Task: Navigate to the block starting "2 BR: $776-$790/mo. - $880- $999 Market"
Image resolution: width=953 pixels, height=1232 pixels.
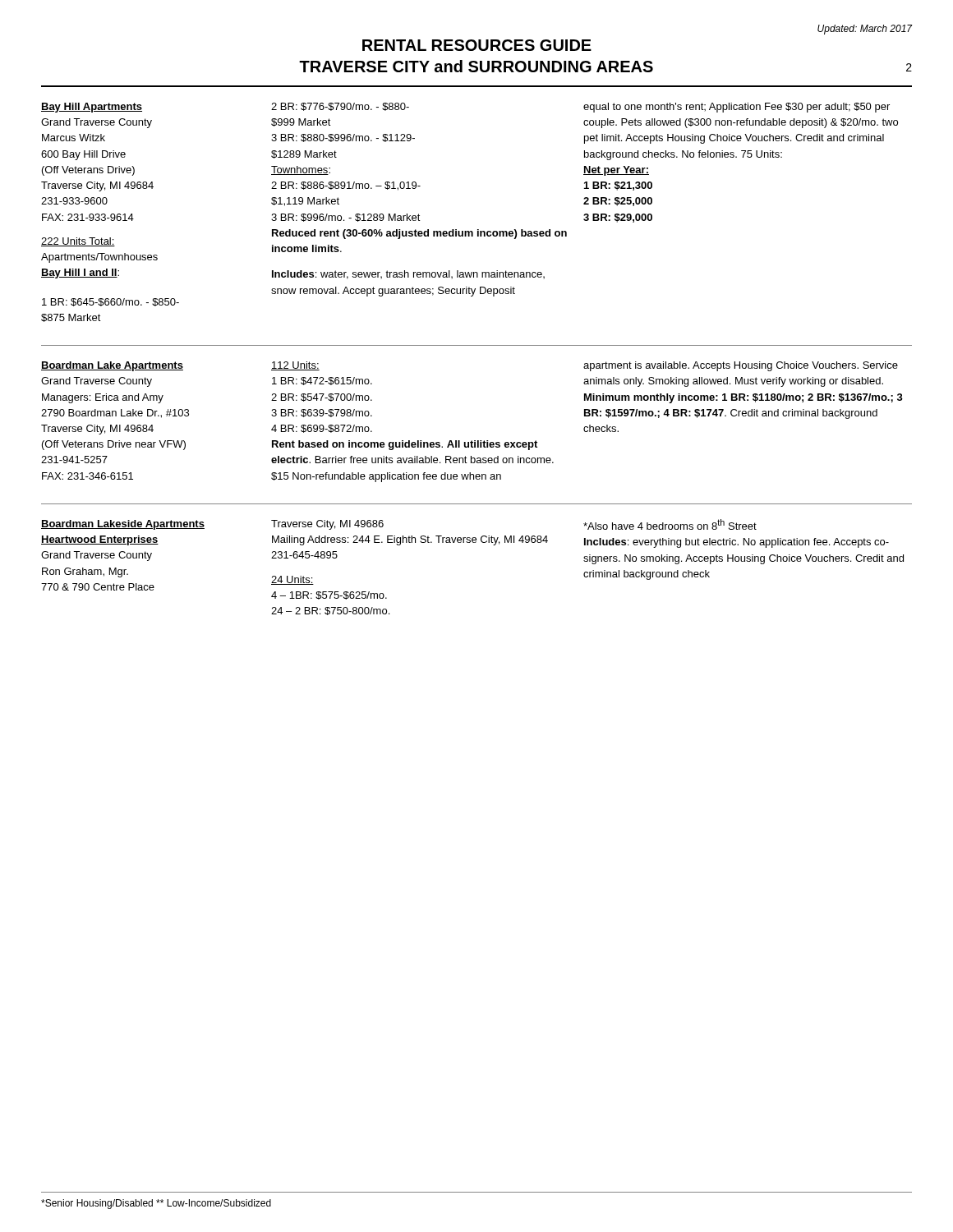Action: [420, 198]
